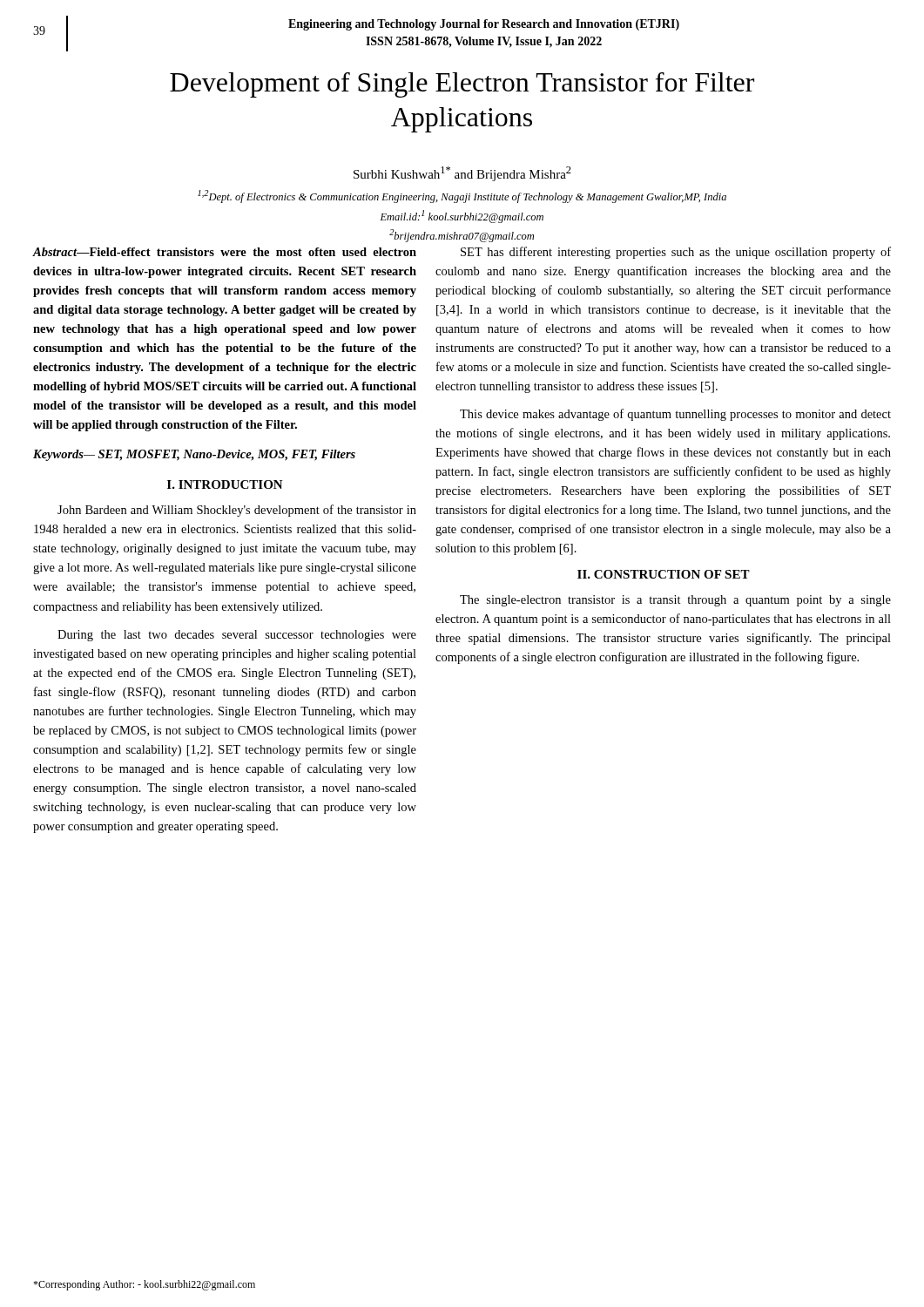Select the section header with the text "II. CONSTRUCTION OF SET"
This screenshot has height=1307, width=924.
(x=663, y=574)
